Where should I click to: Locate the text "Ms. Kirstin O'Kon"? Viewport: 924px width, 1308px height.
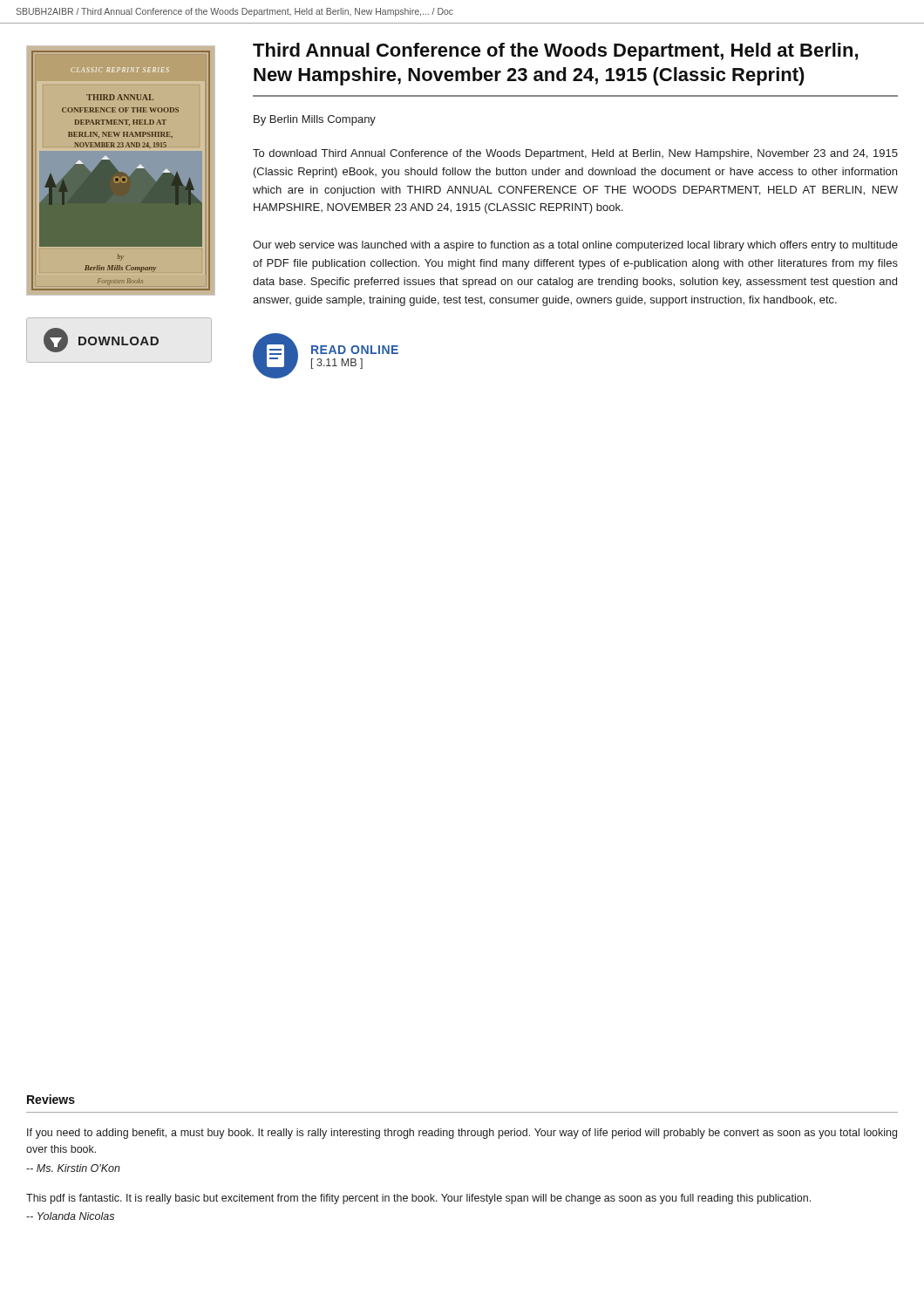pyautogui.click(x=73, y=1168)
